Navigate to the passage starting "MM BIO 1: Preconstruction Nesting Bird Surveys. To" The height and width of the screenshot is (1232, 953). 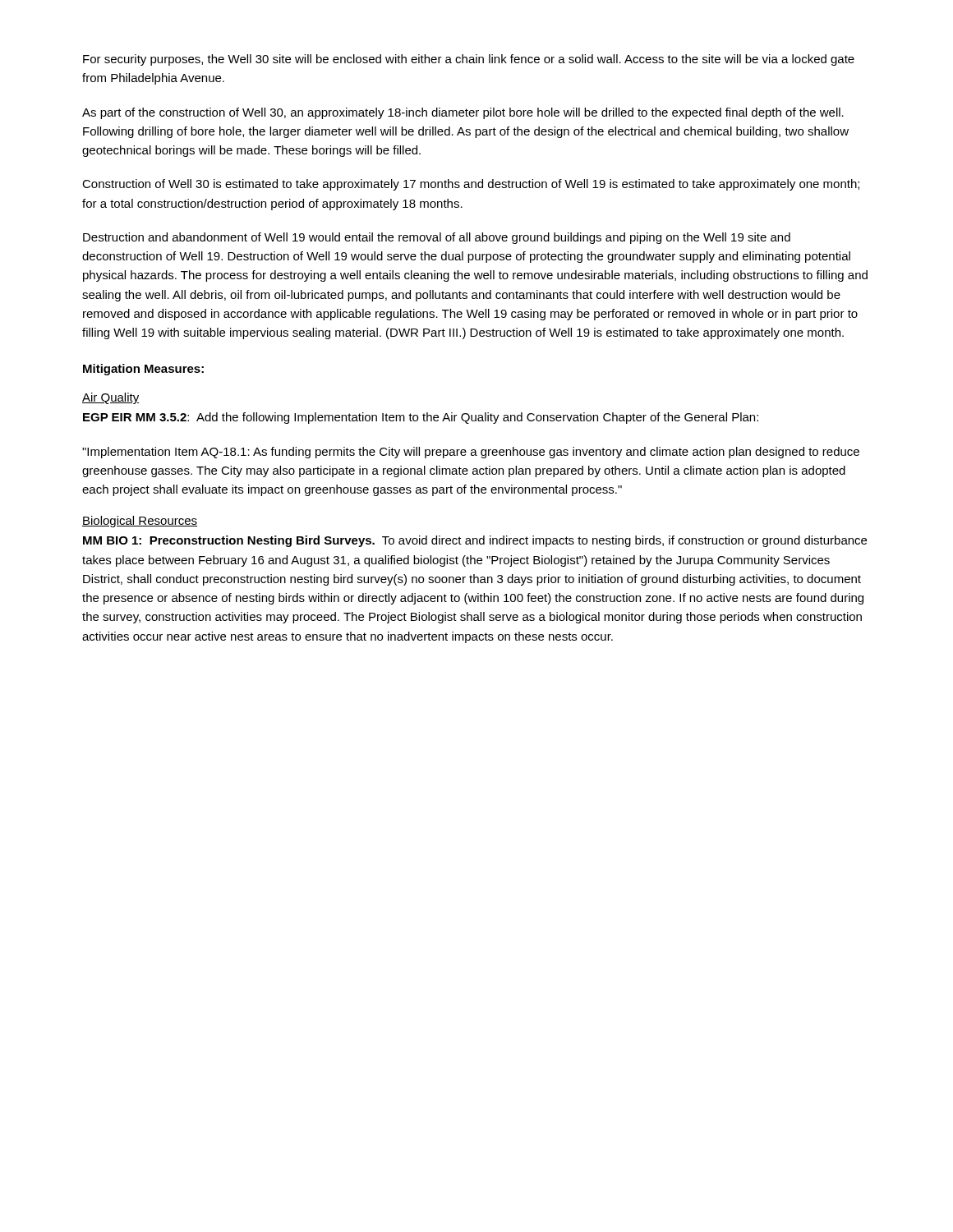click(475, 588)
